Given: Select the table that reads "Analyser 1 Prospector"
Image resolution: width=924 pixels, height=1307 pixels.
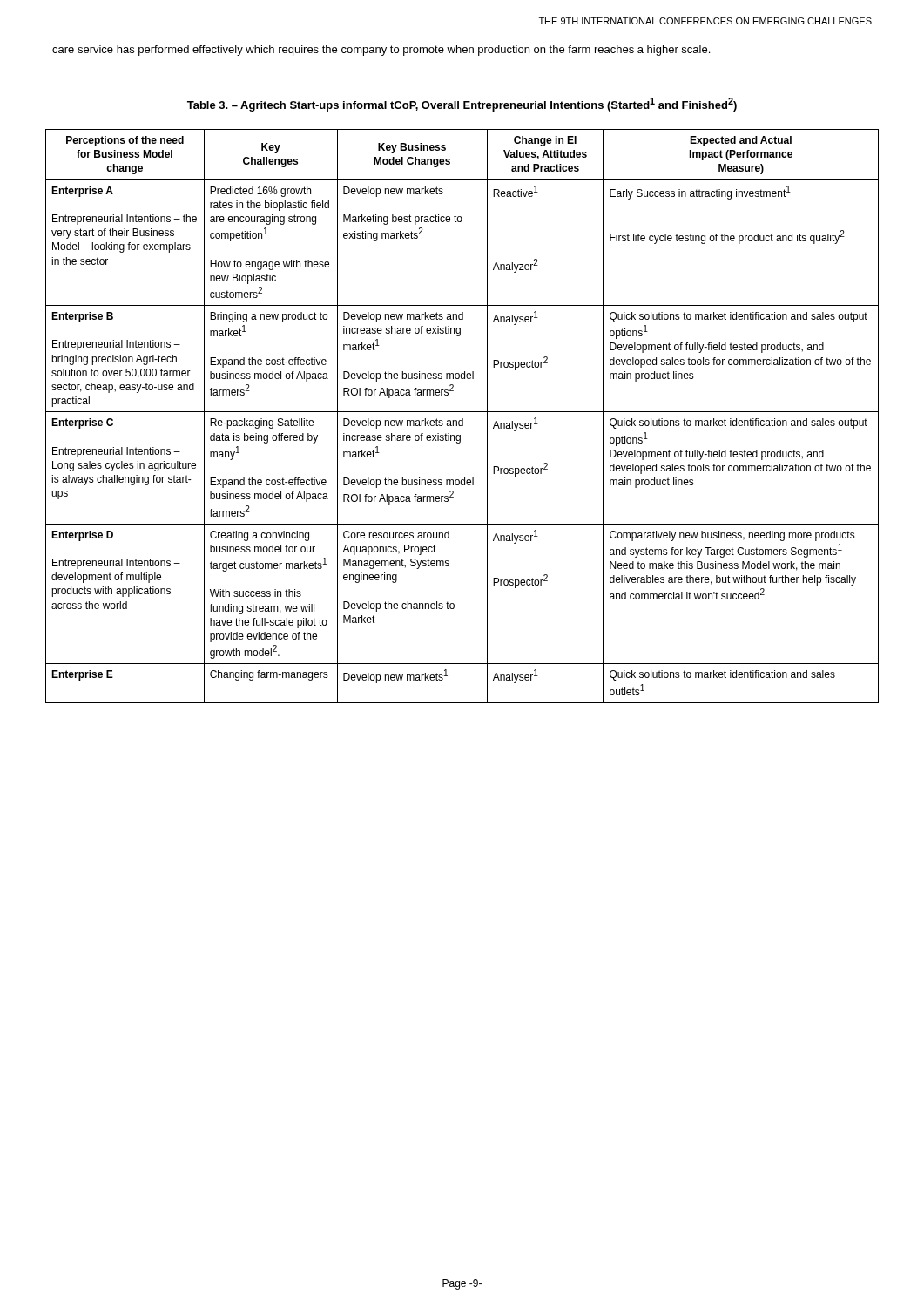Looking at the screenshot, I should coord(462,416).
